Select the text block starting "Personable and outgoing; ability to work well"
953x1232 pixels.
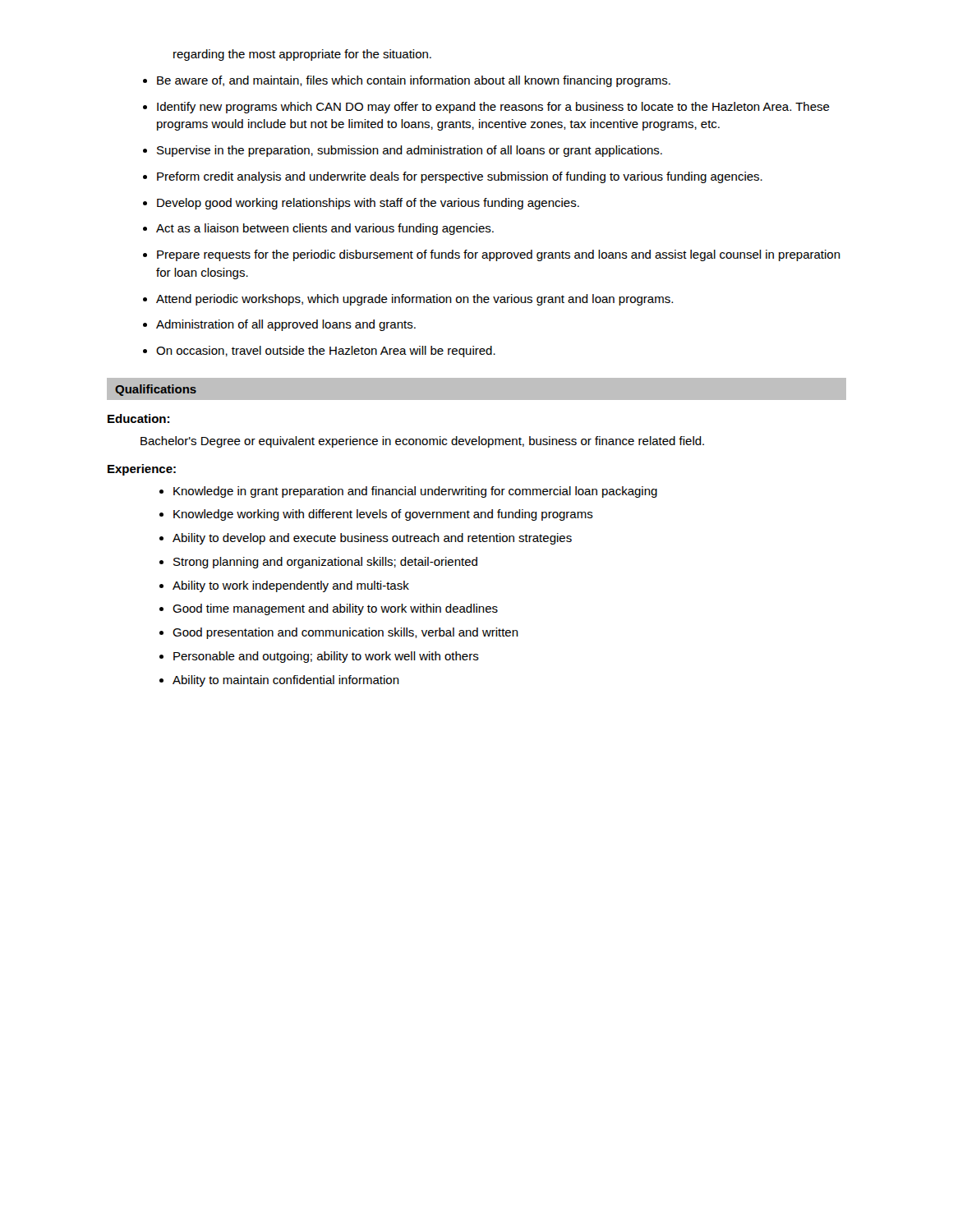pyautogui.click(x=326, y=657)
